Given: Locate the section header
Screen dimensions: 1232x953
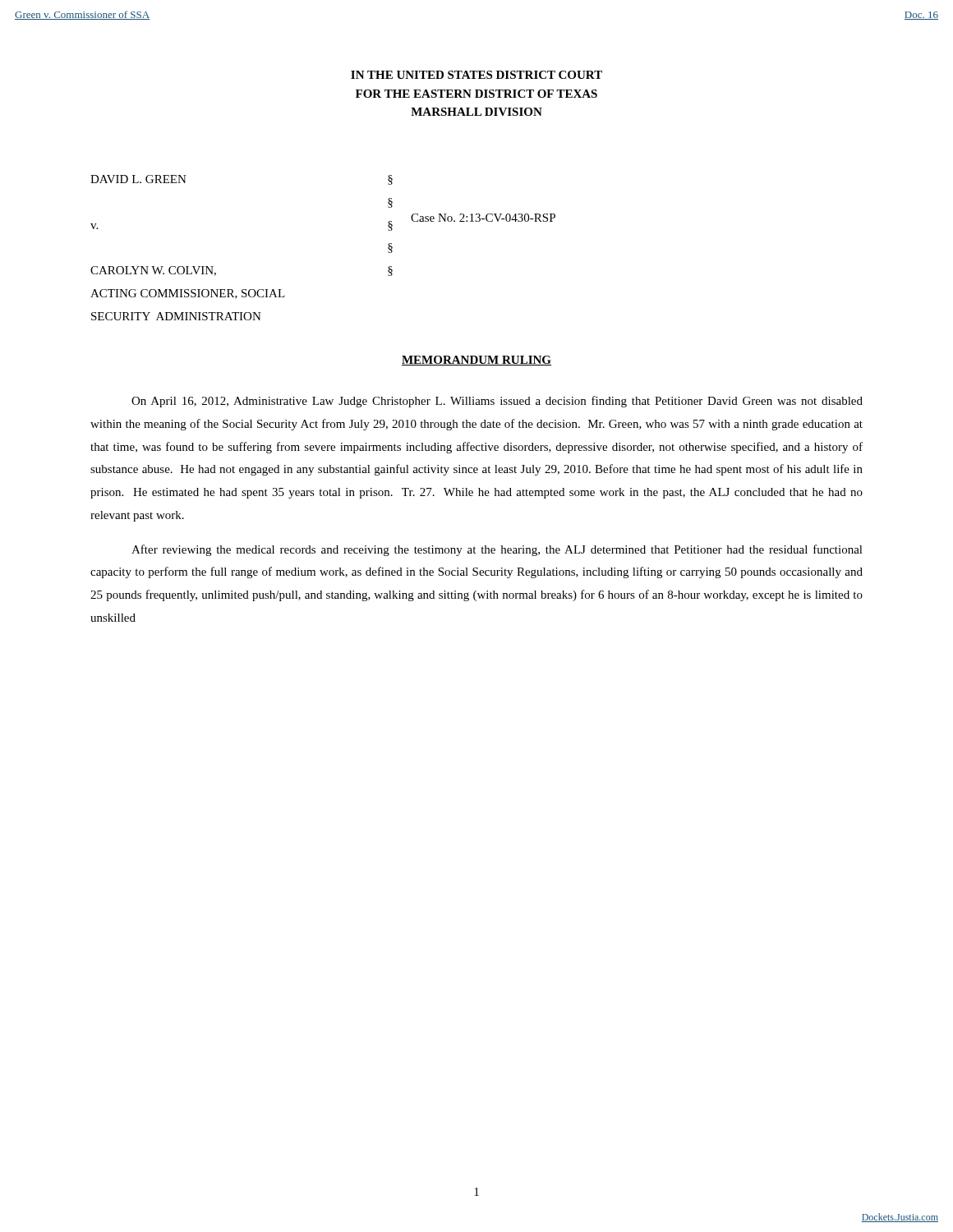Looking at the screenshot, I should pos(476,360).
